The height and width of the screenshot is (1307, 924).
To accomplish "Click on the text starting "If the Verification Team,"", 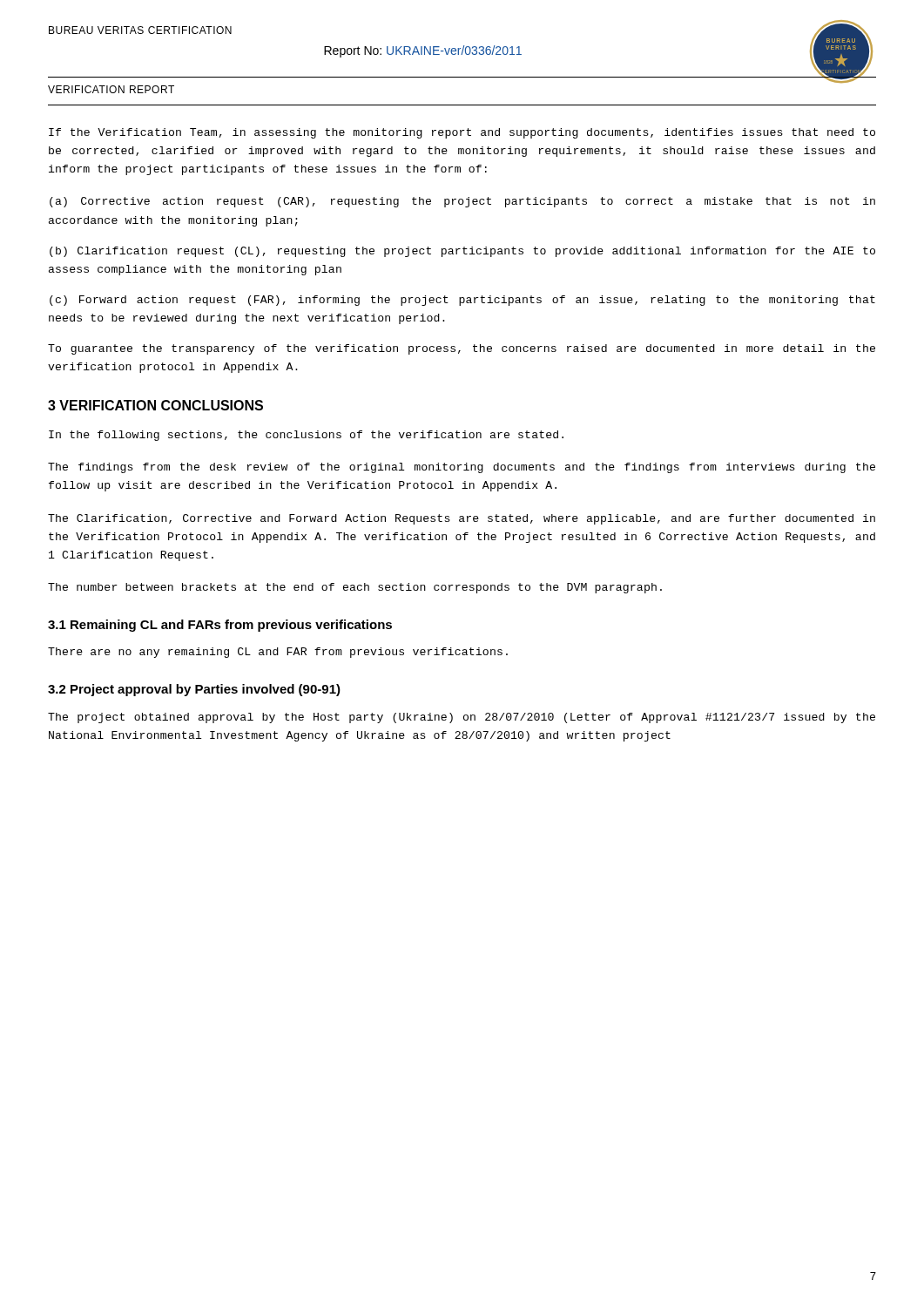I will [x=462, y=151].
